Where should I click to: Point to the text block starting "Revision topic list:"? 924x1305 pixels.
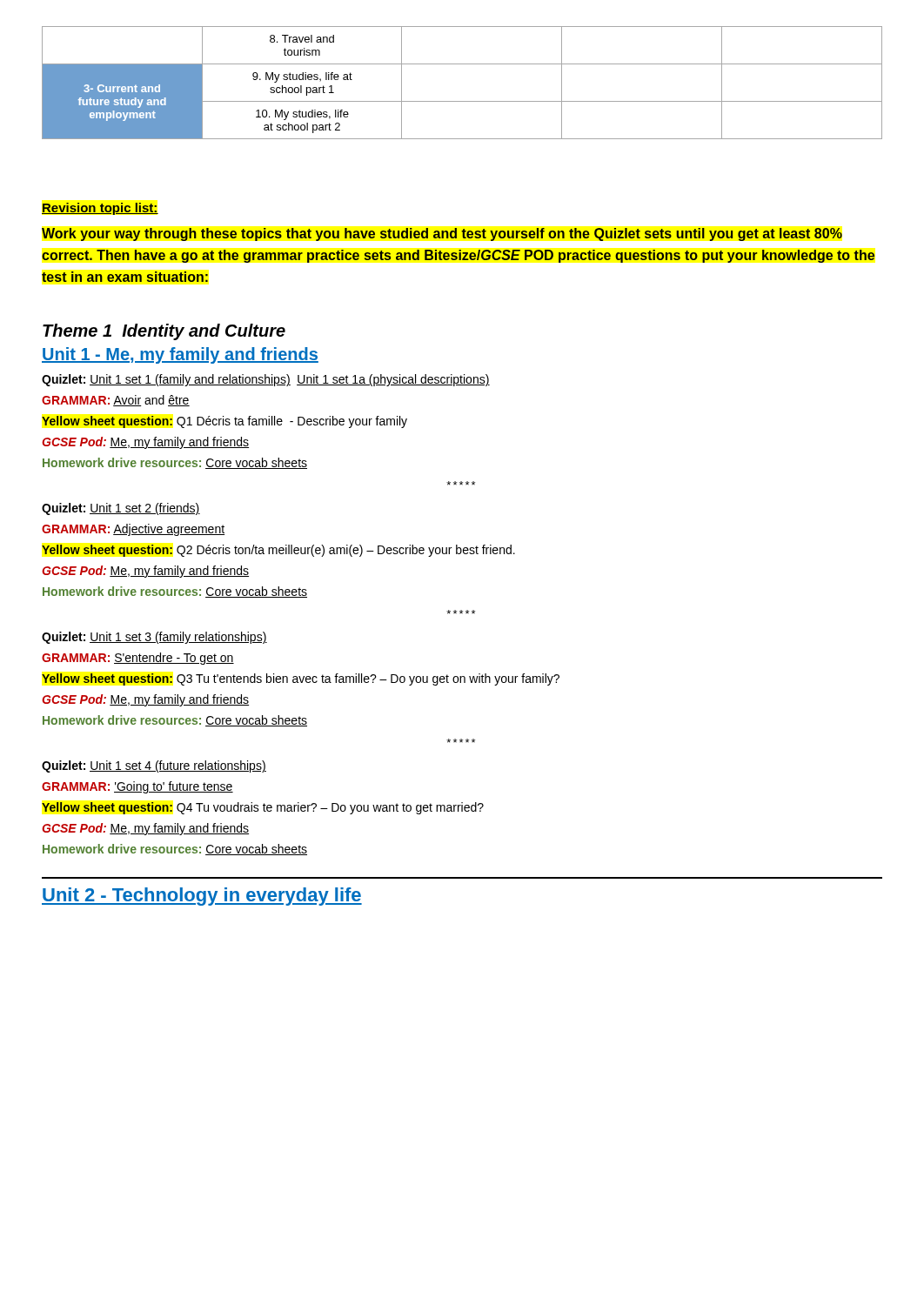[x=100, y=207]
